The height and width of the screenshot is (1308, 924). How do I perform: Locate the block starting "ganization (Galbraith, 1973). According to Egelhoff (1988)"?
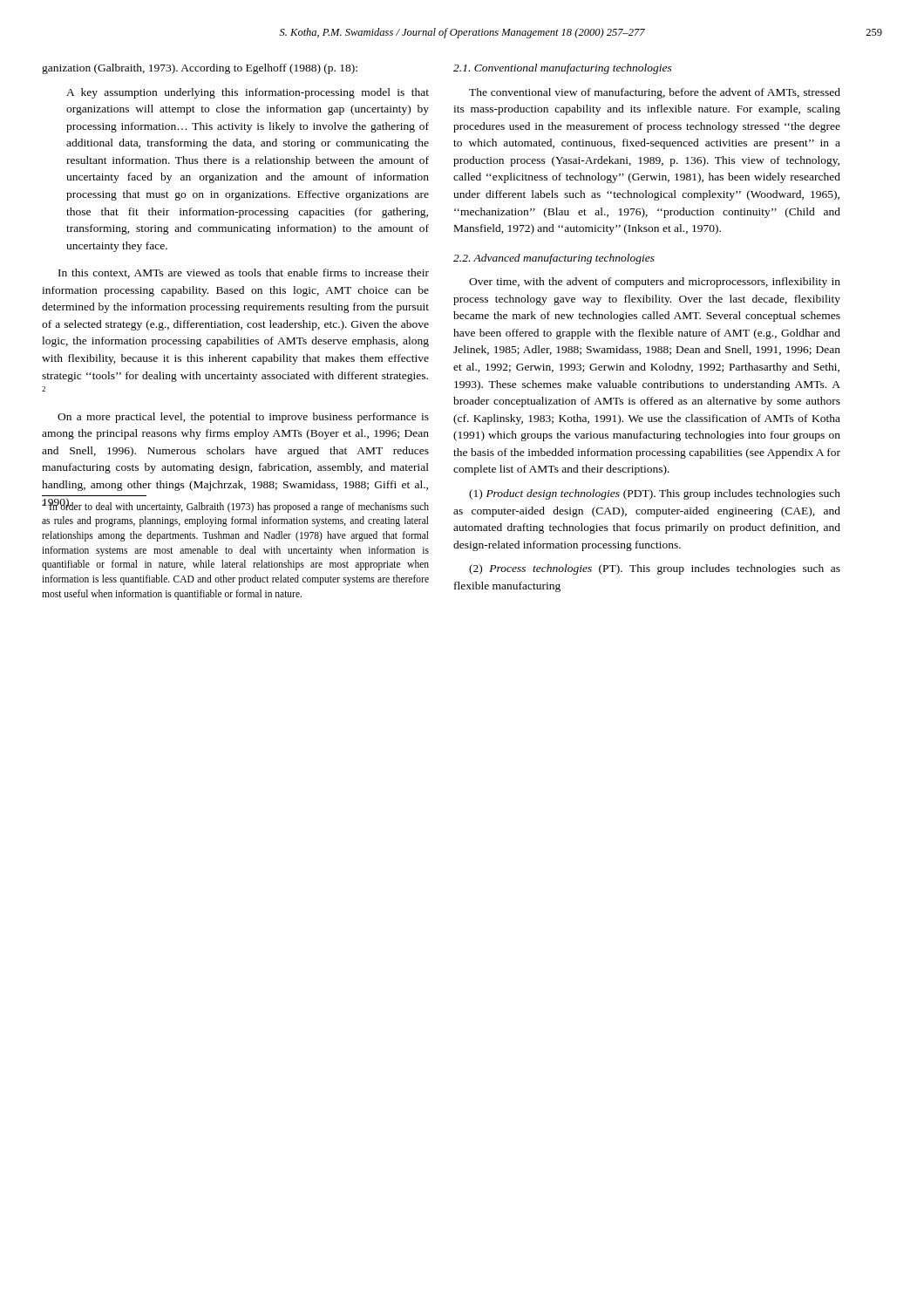click(200, 68)
